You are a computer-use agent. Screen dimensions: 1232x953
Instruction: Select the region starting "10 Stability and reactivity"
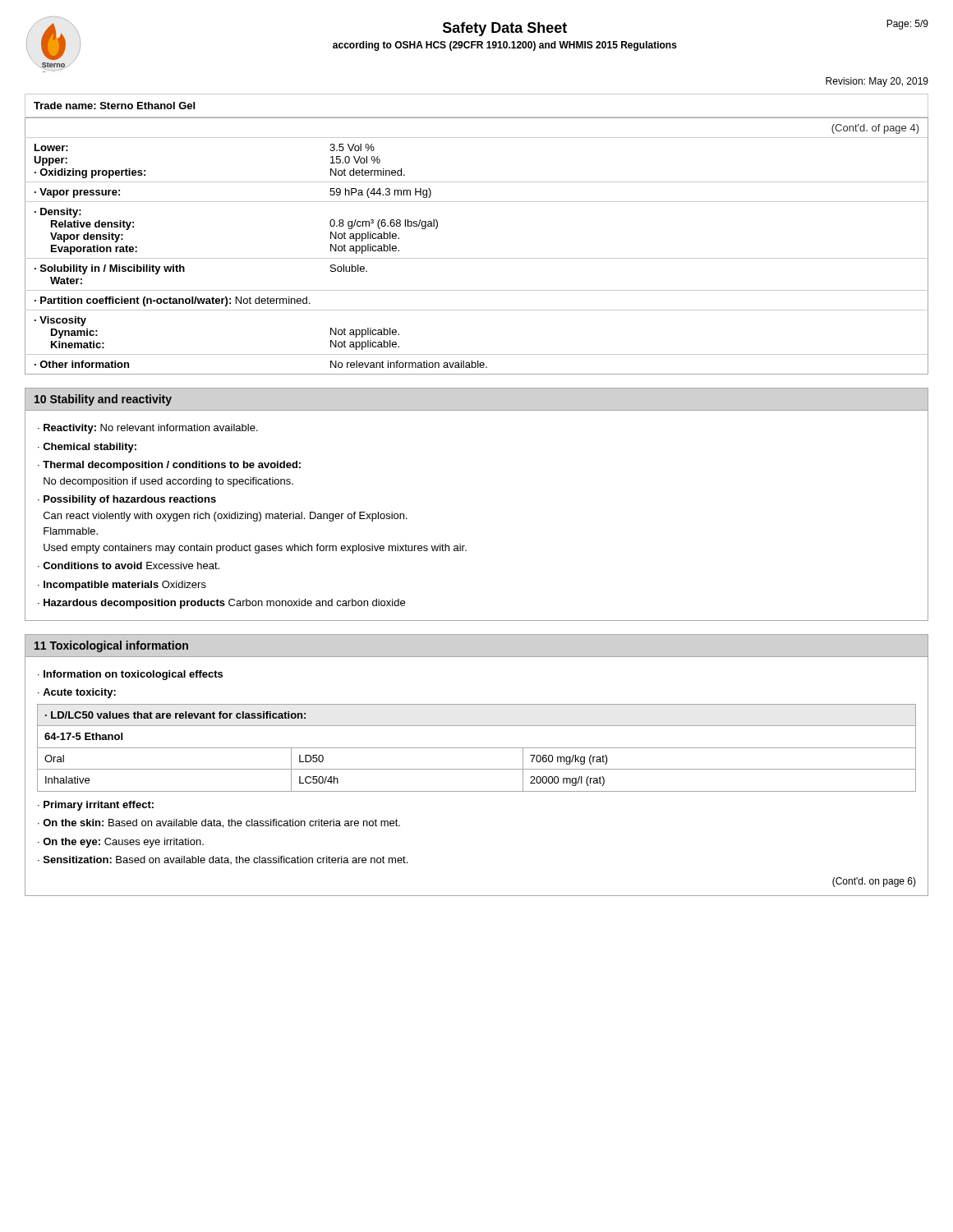click(x=103, y=399)
